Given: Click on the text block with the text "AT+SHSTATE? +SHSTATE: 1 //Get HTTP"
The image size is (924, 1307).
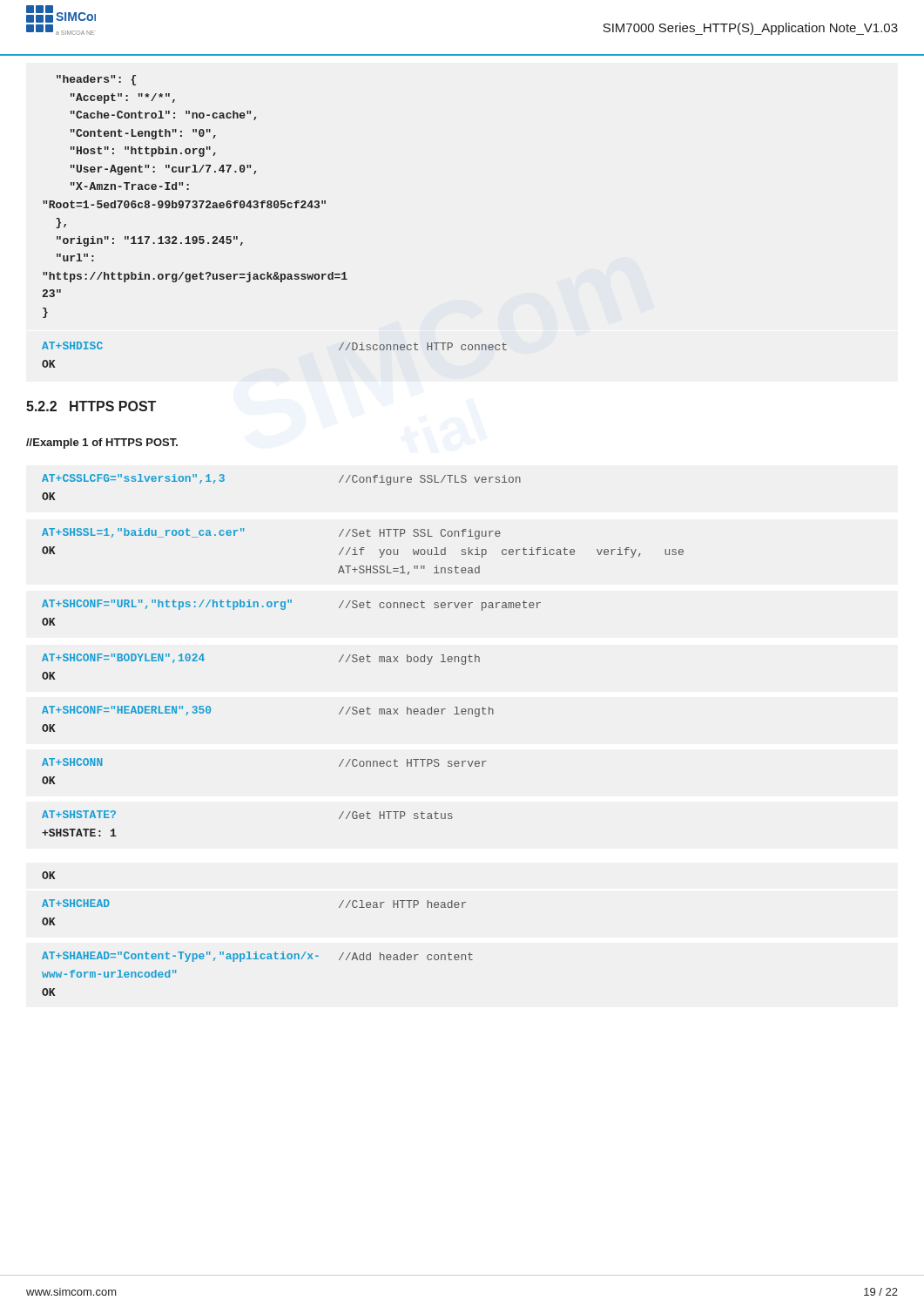Looking at the screenshot, I should (x=79, y=814).
